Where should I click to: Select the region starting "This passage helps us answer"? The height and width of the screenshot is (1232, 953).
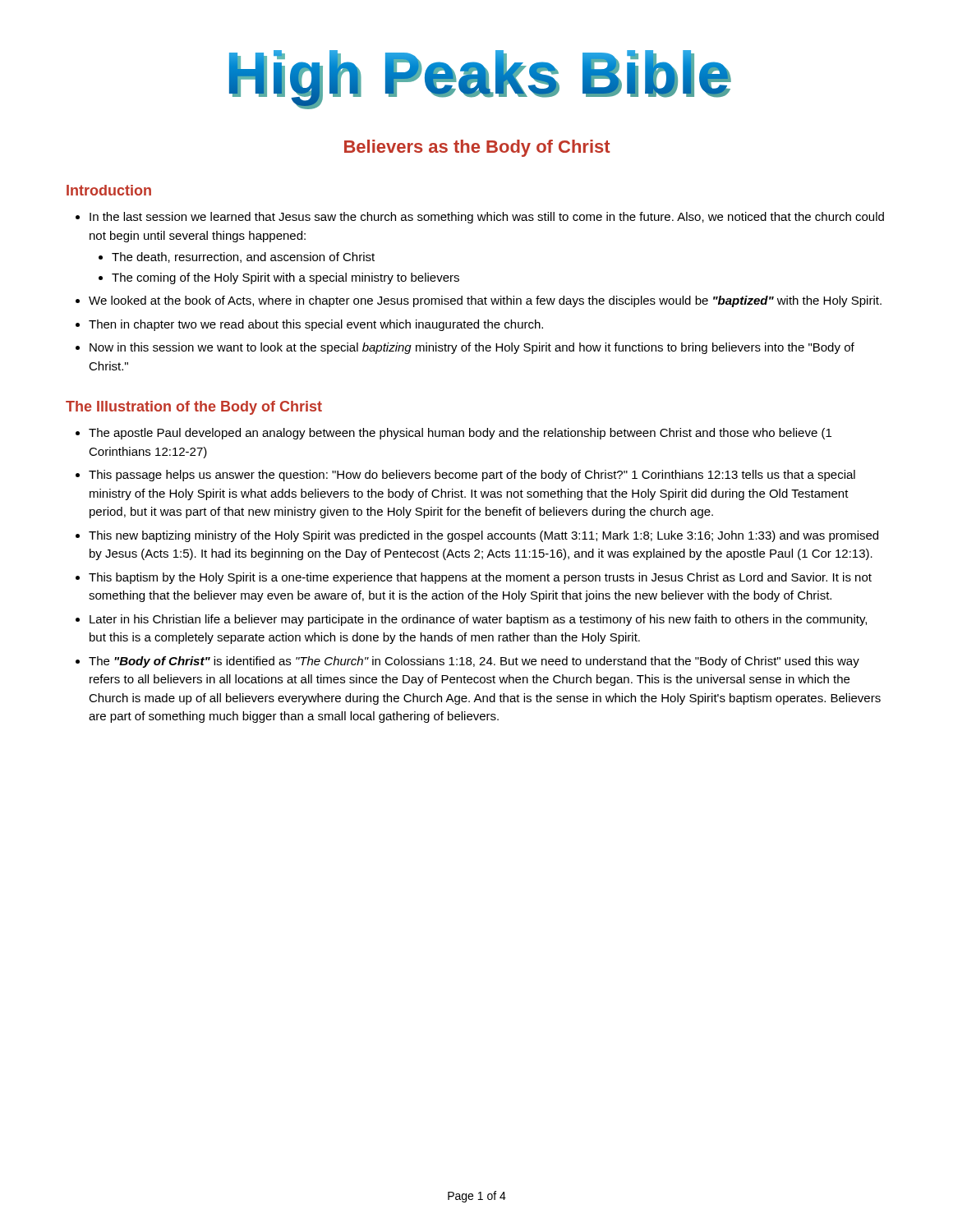(x=476, y=493)
